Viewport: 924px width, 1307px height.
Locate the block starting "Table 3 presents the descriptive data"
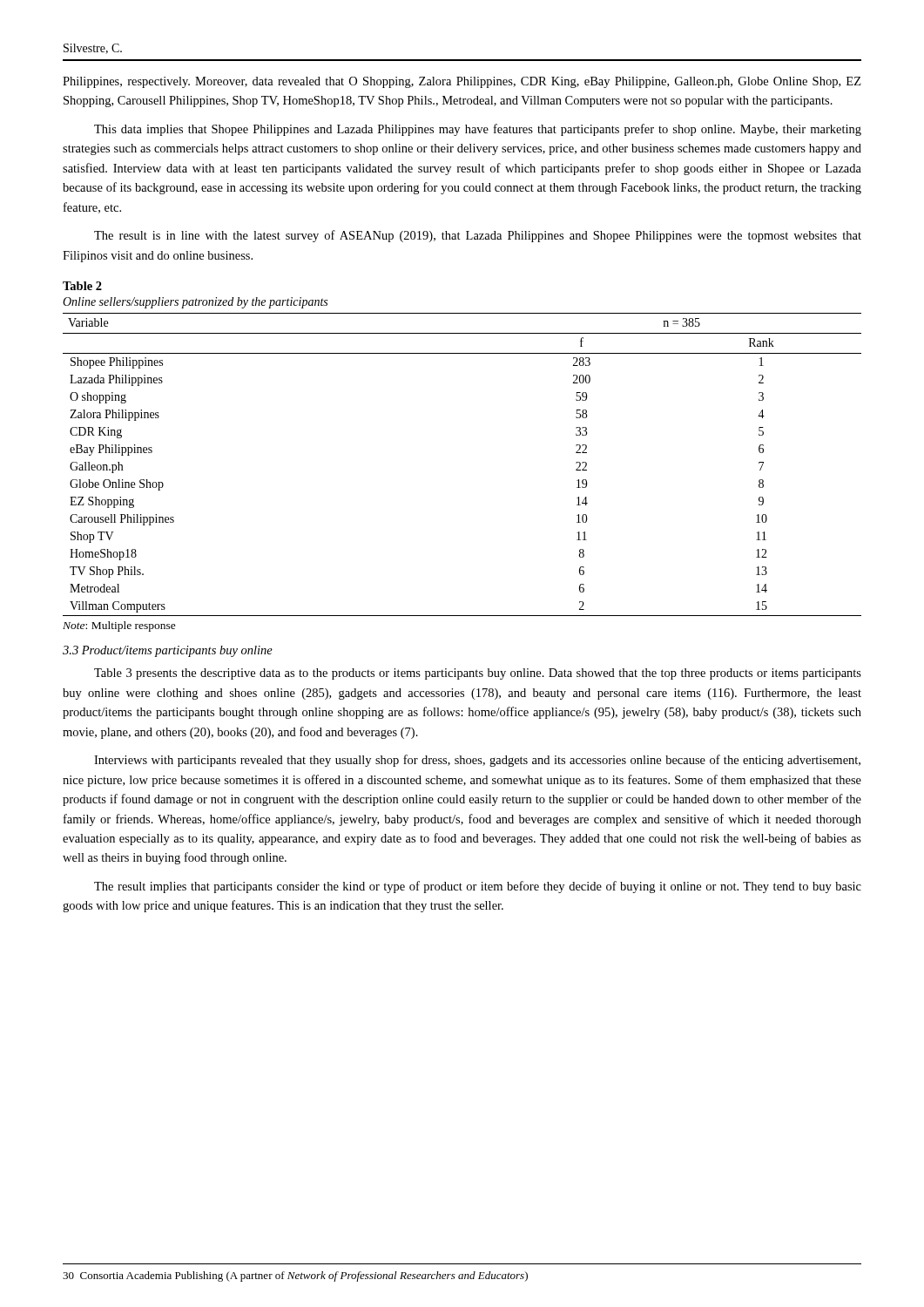pyautogui.click(x=462, y=702)
